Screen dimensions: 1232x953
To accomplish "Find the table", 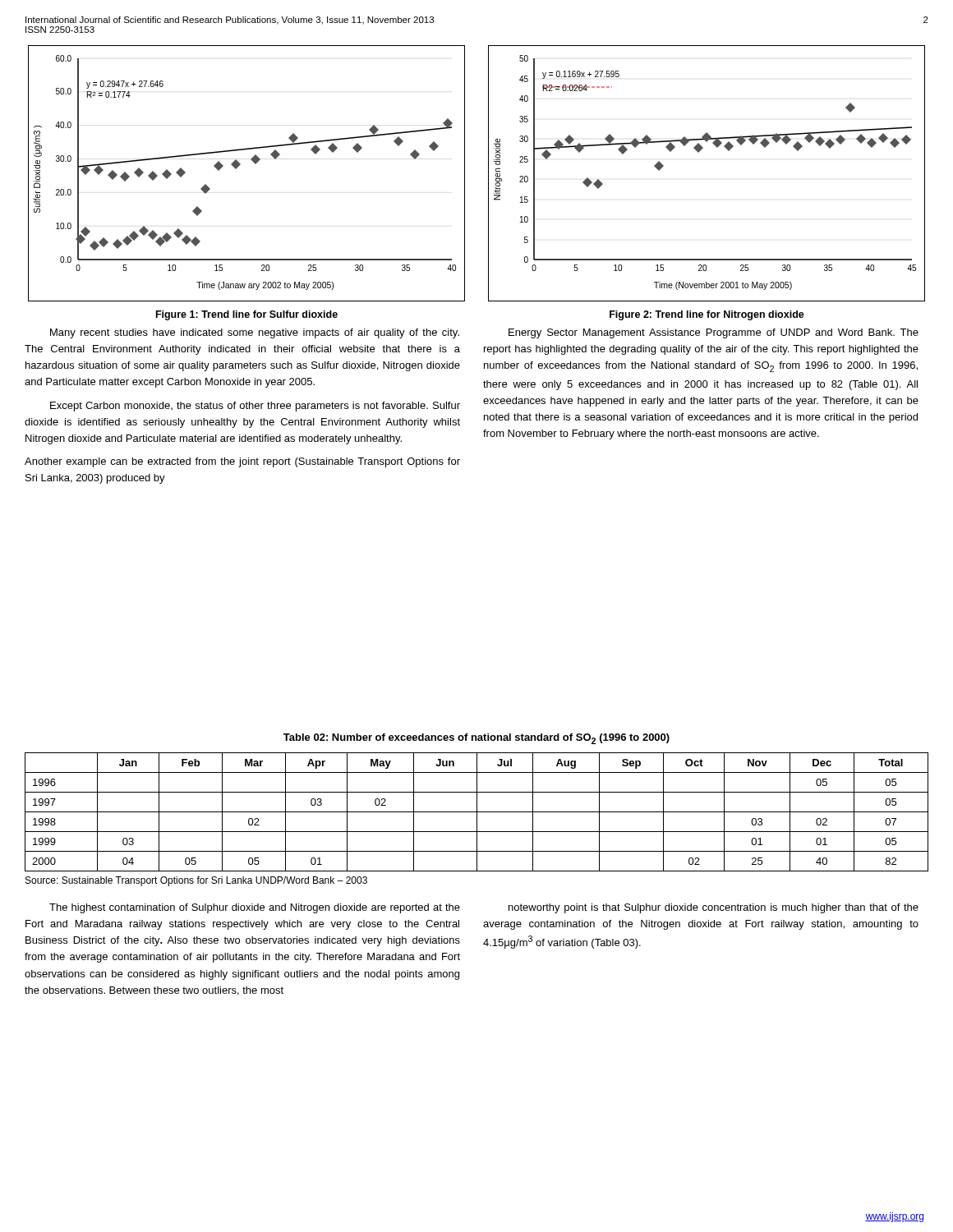I will click(x=476, y=812).
